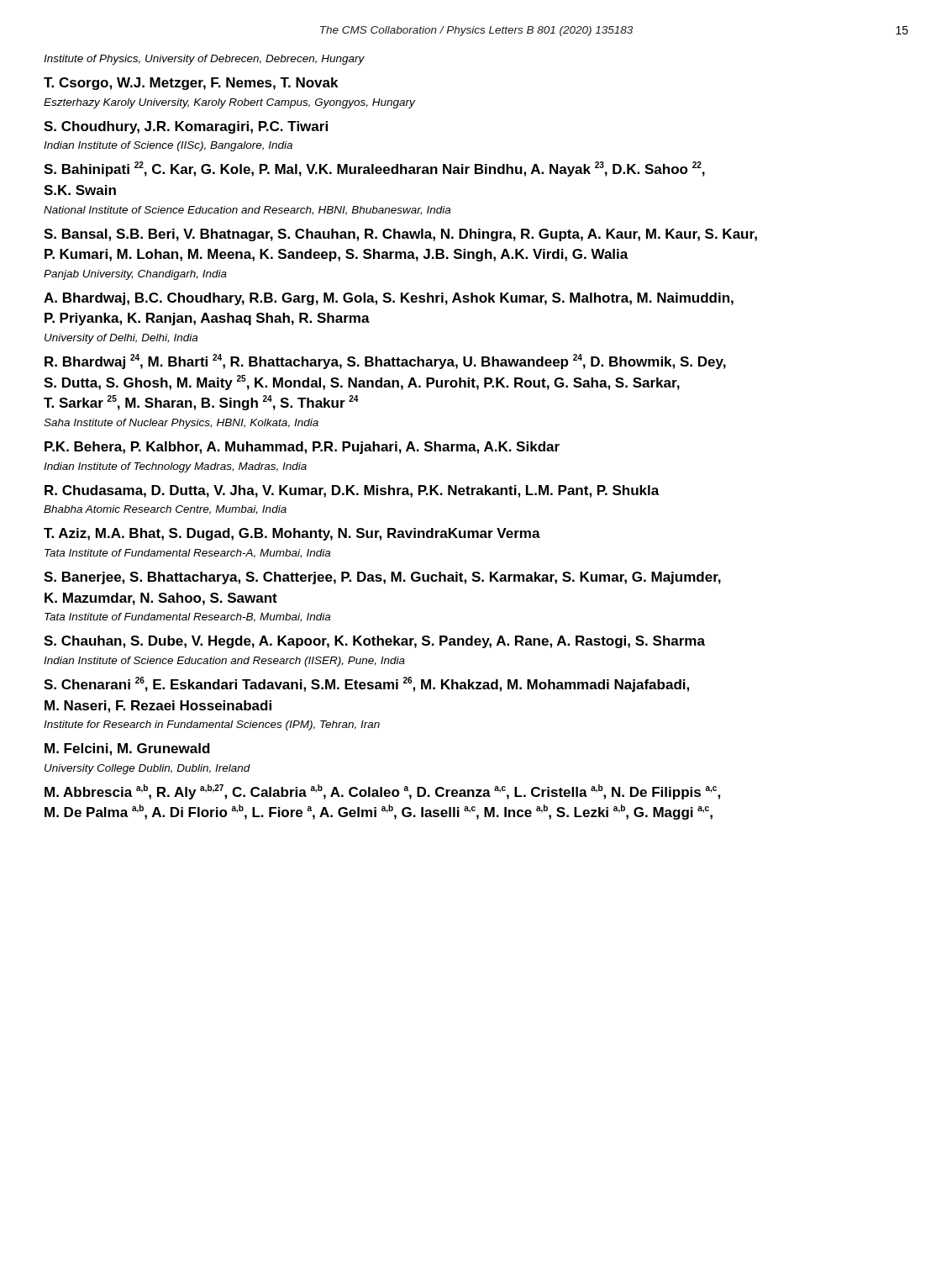952x1261 pixels.
Task: Locate the text block containing "M. Abbrescia a,b, R. Aly a,b,27, C."
Action: click(x=382, y=802)
